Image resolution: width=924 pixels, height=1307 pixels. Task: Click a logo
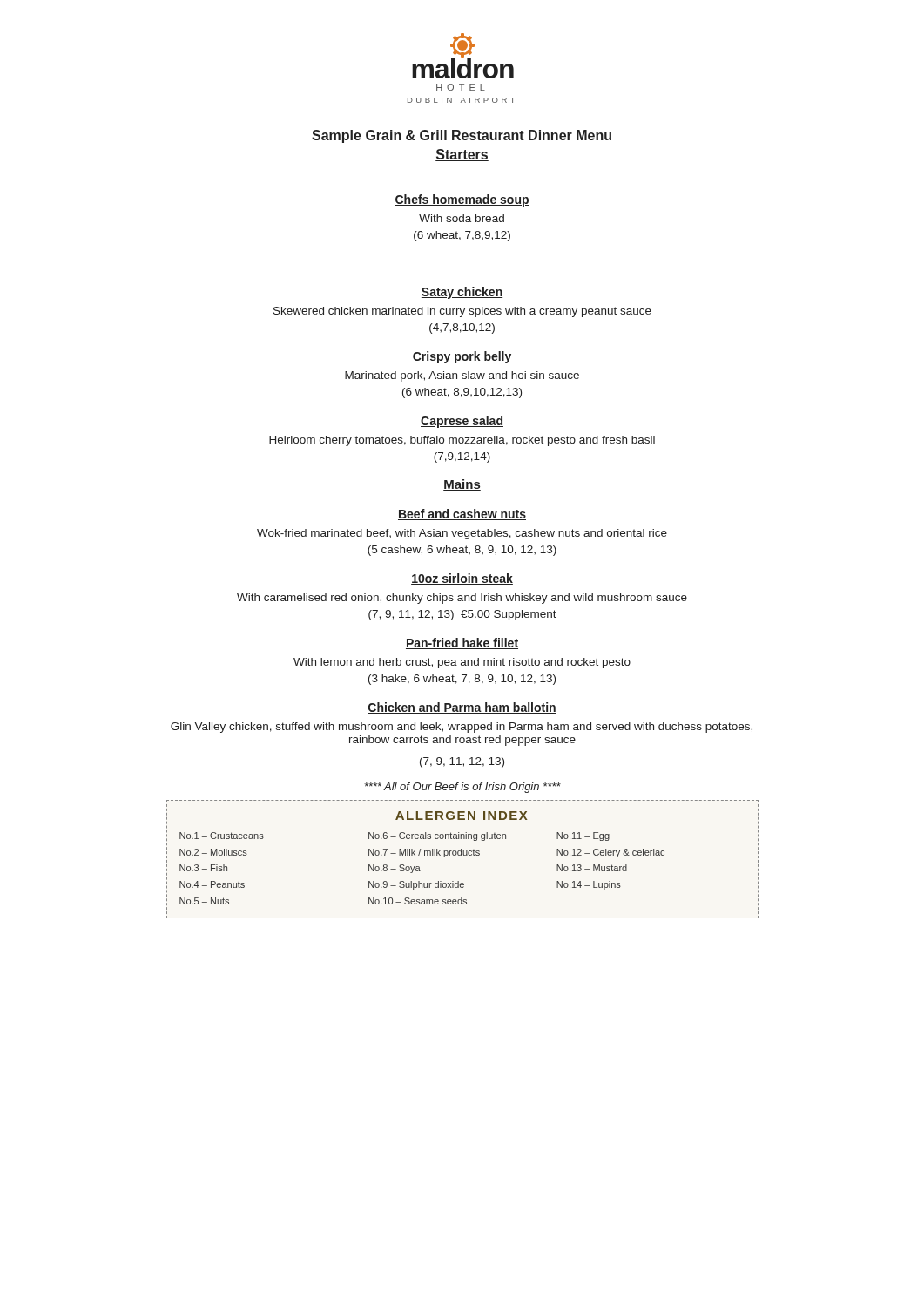pyautogui.click(x=462, y=69)
